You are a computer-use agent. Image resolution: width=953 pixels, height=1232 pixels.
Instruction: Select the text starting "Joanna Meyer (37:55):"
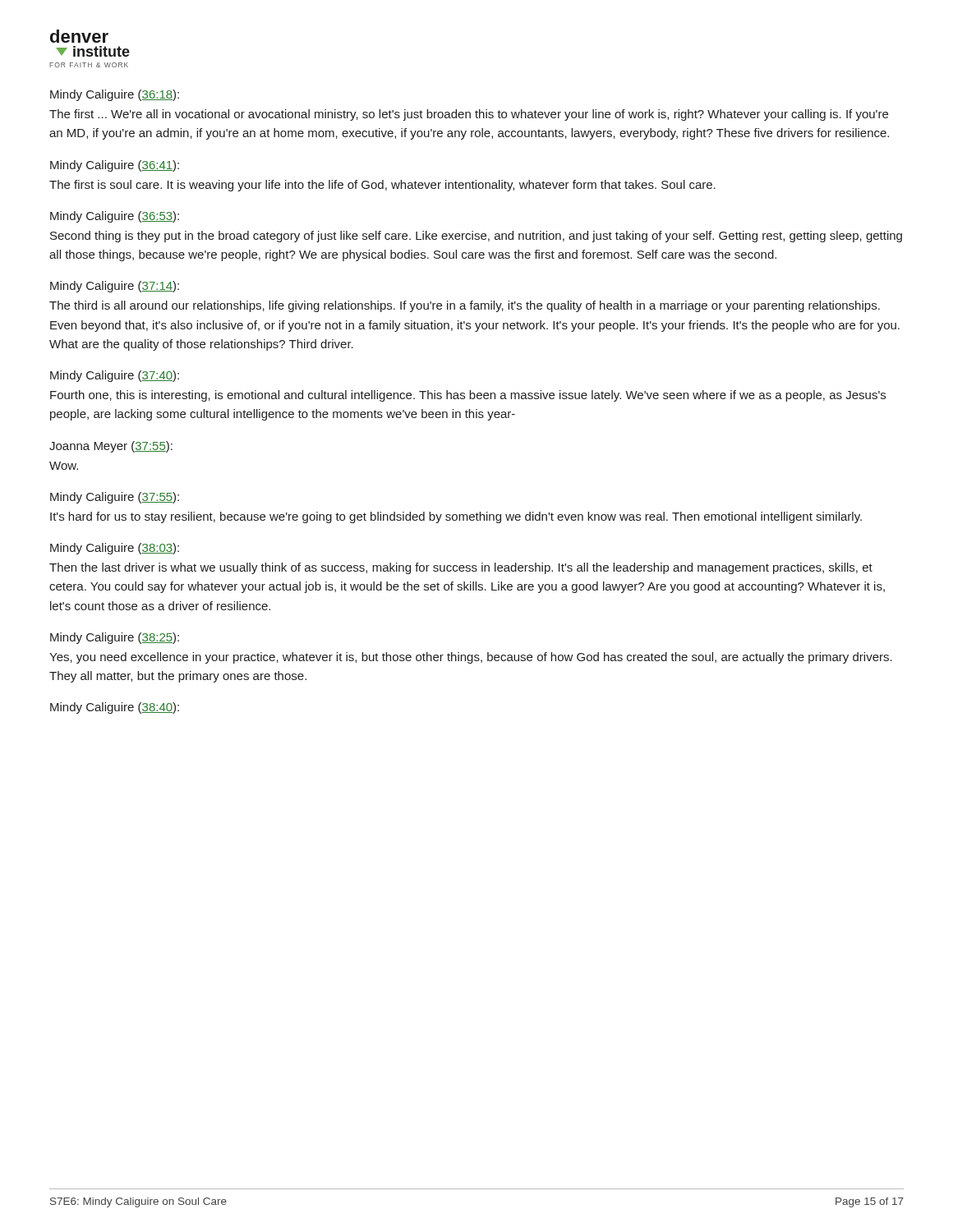111,445
